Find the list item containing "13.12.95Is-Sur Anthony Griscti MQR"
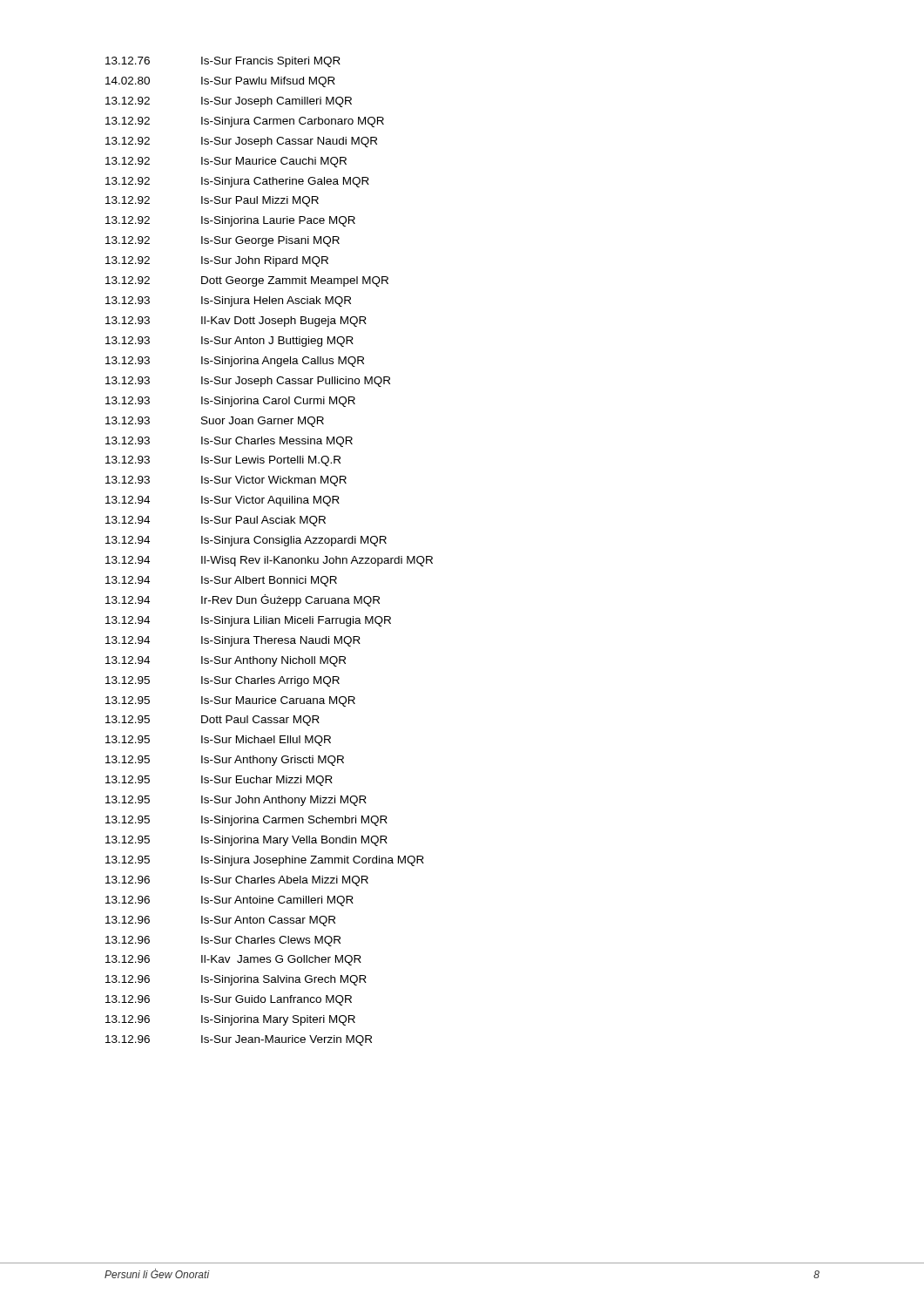Viewport: 924px width, 1307px height. [x=225, y=760]
